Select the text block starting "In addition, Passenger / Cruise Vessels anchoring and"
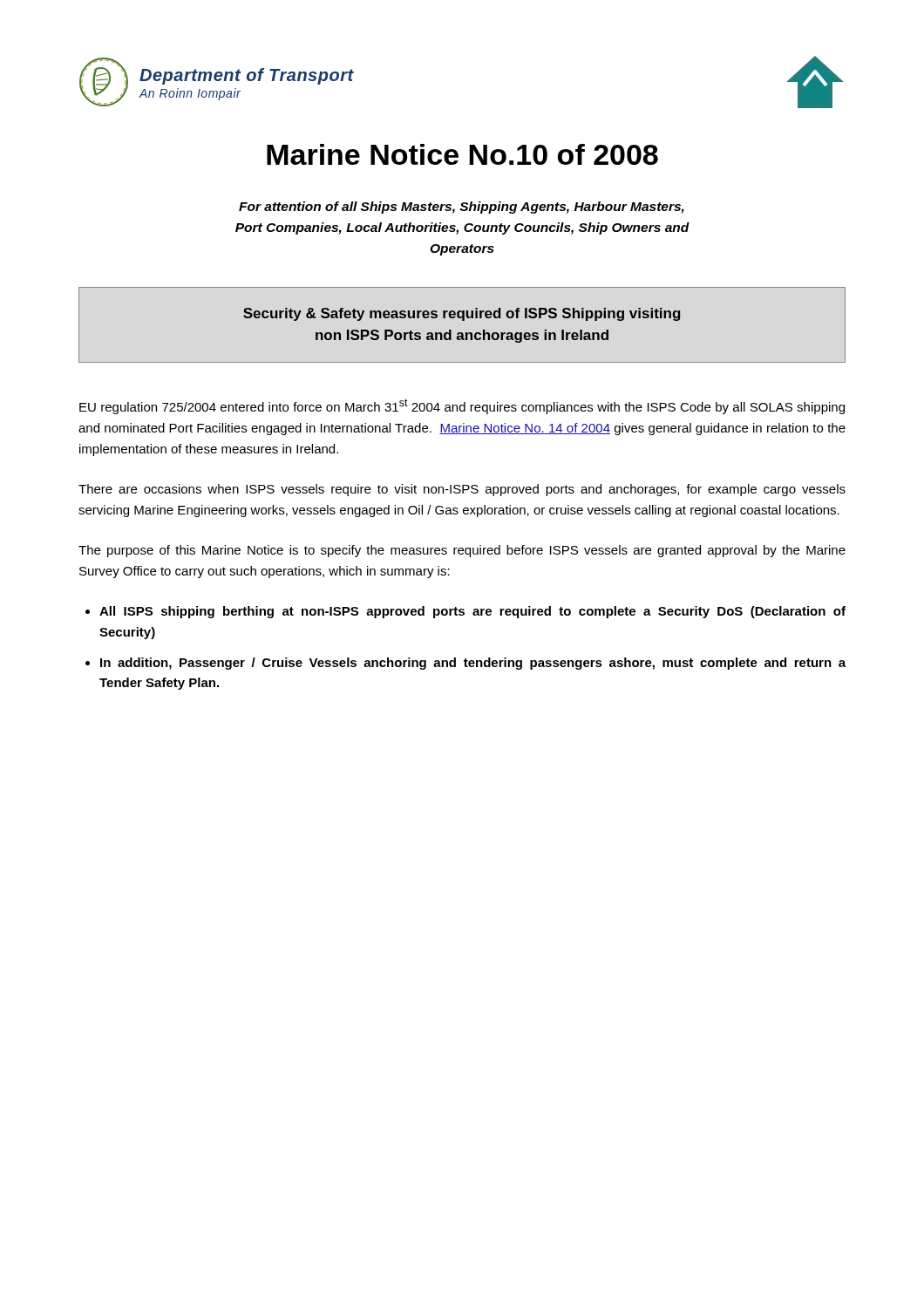The height and width of the screenshot is (1308, 924). (x=472, y=672)
